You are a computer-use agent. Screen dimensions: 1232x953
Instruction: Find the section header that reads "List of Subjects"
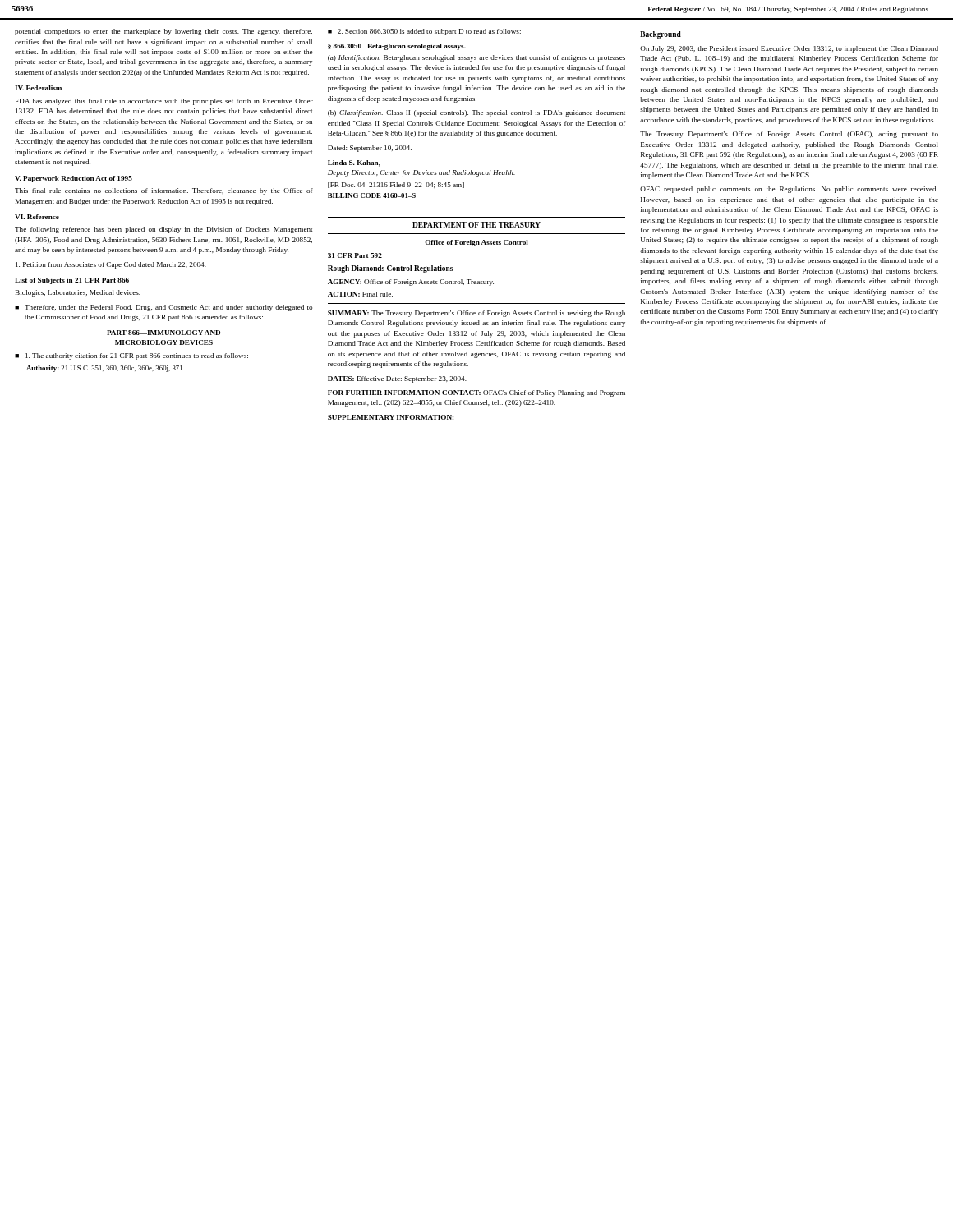72,280
